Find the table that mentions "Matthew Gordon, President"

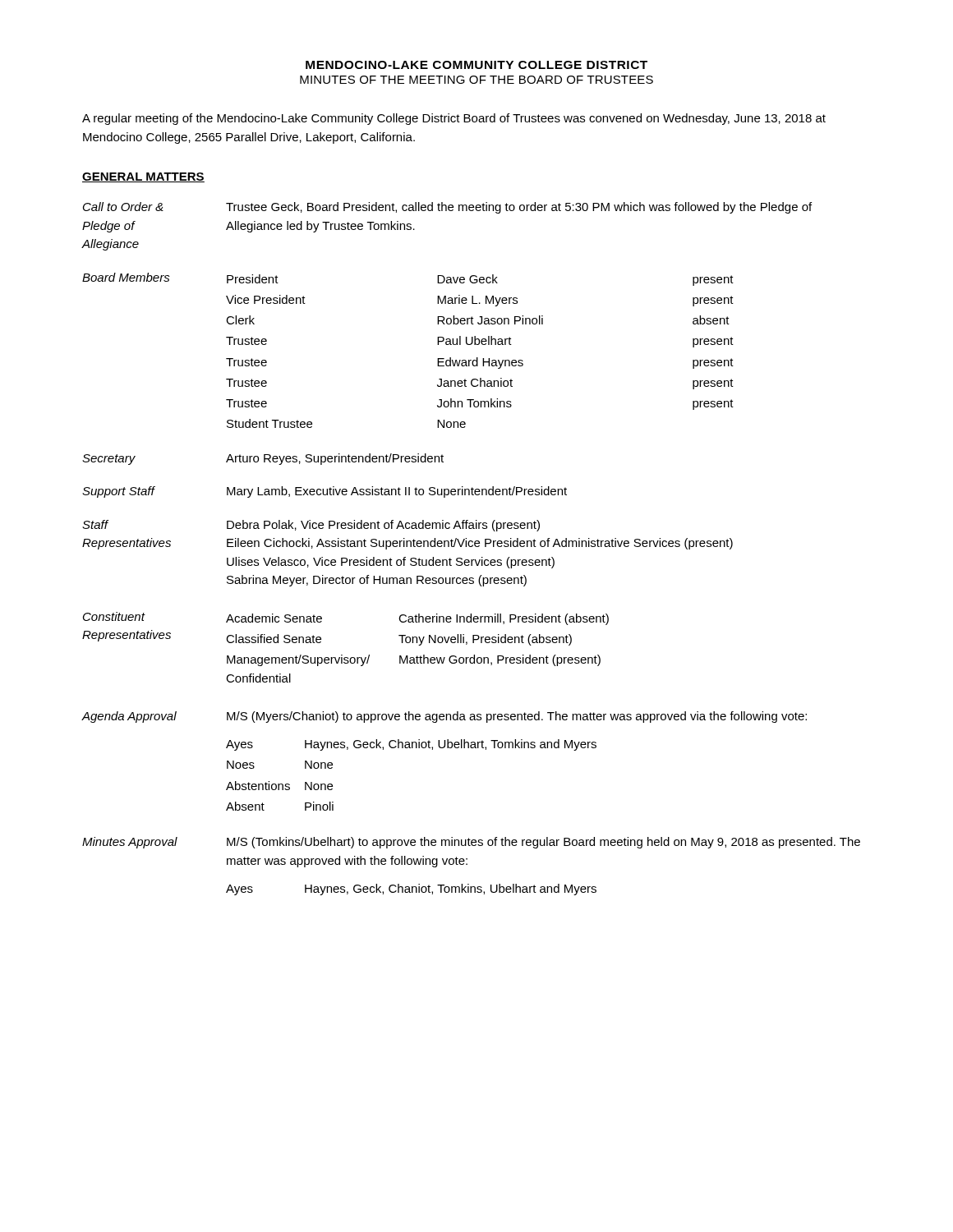click(548, 648)
